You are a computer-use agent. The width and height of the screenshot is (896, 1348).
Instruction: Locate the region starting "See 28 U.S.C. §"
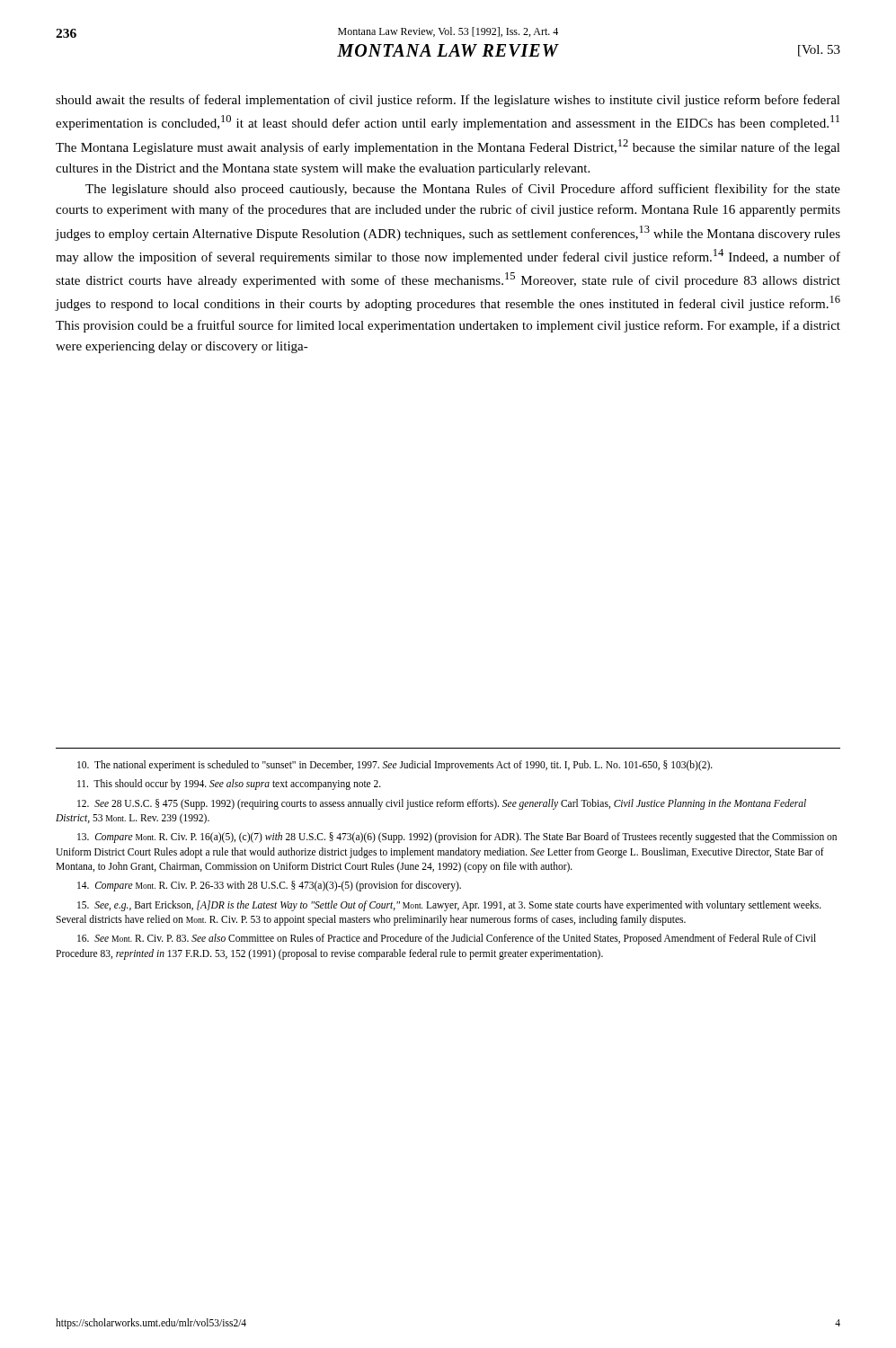point(448,811)
